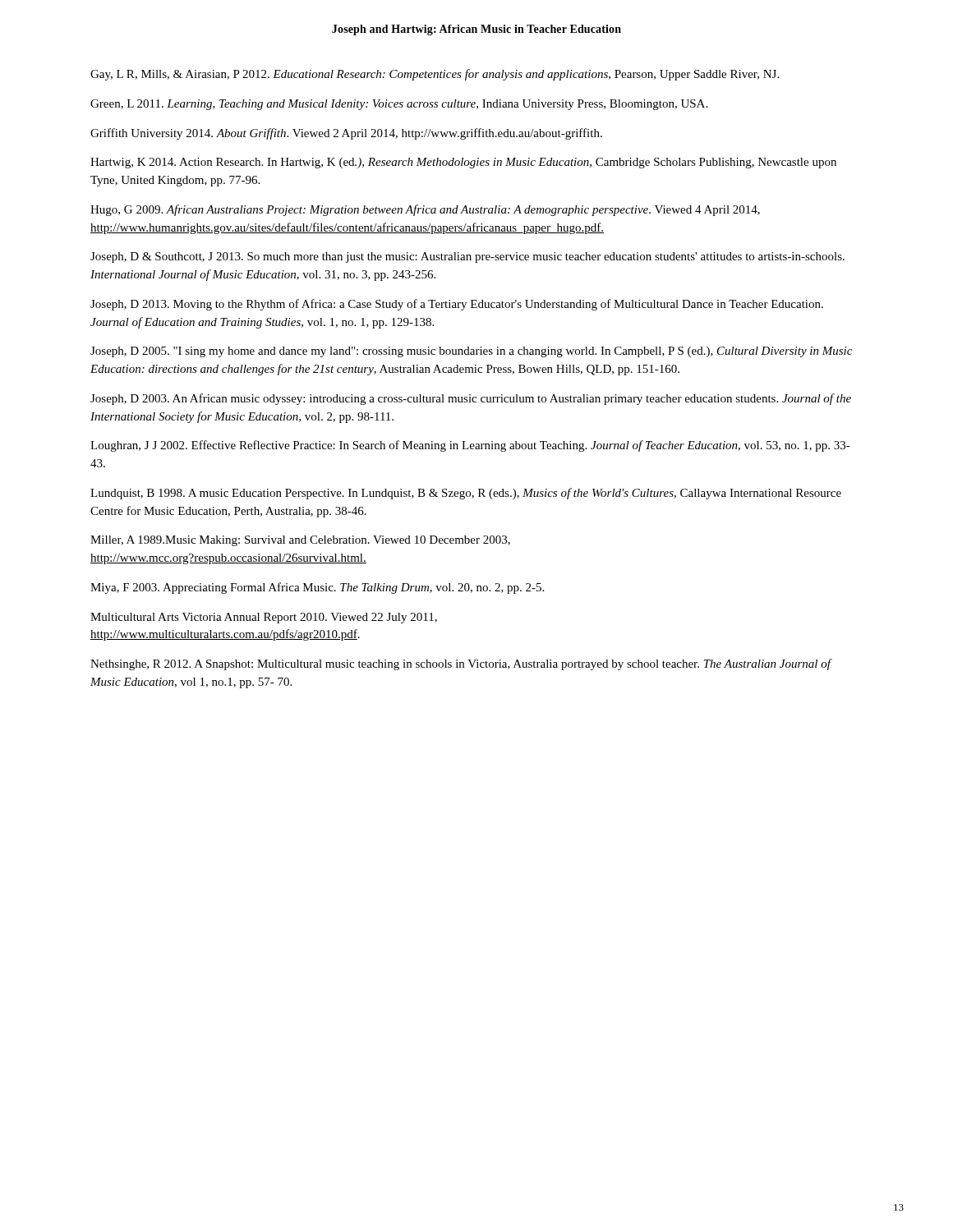953x1232 pixels.
Task: Navigate to the text starting "Hartwig, K 2014. Action"
Action: tap(464, 171)
